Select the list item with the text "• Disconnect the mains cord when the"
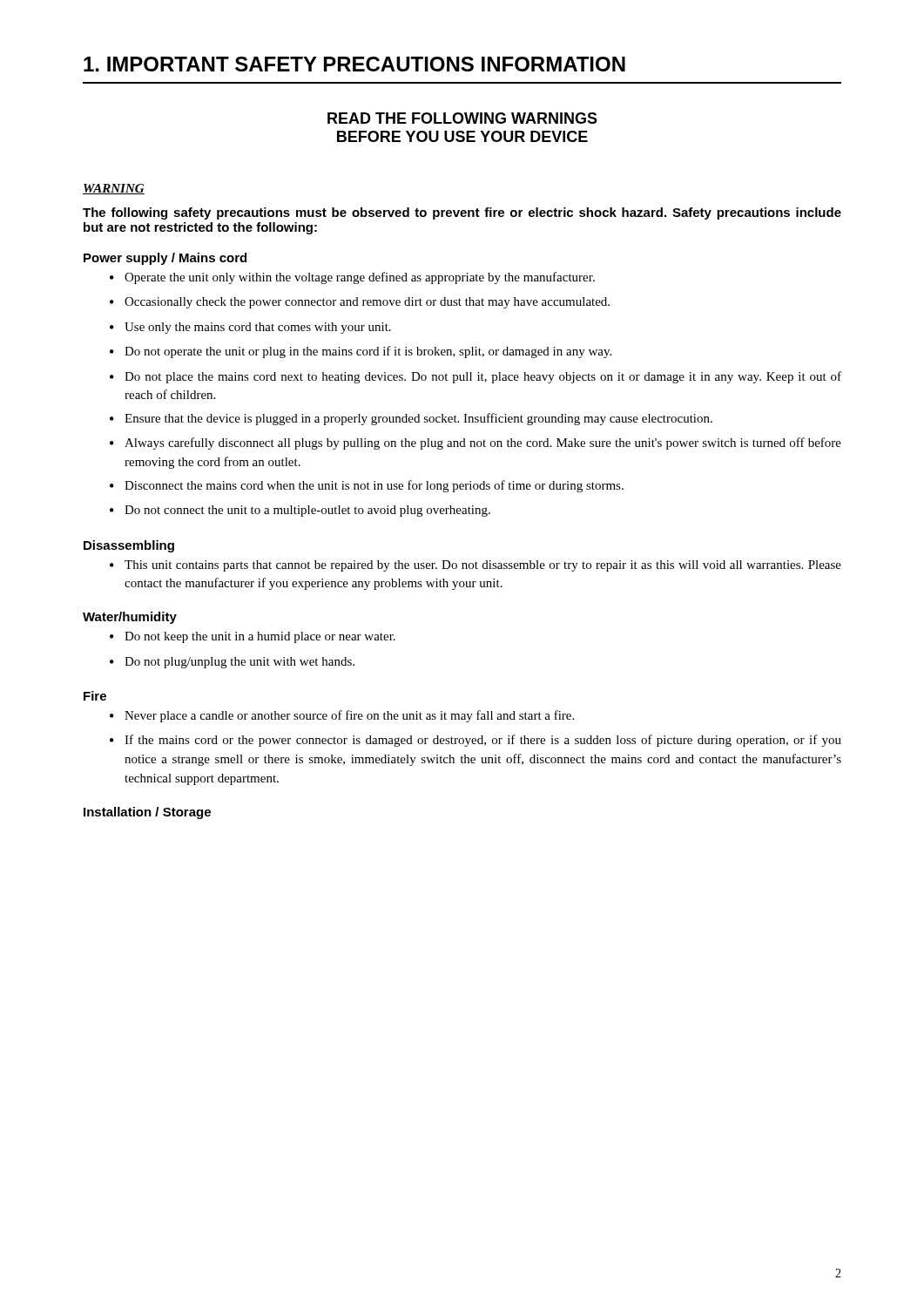Viewport: 924px width, 1307px height. [x=475, y=487]
